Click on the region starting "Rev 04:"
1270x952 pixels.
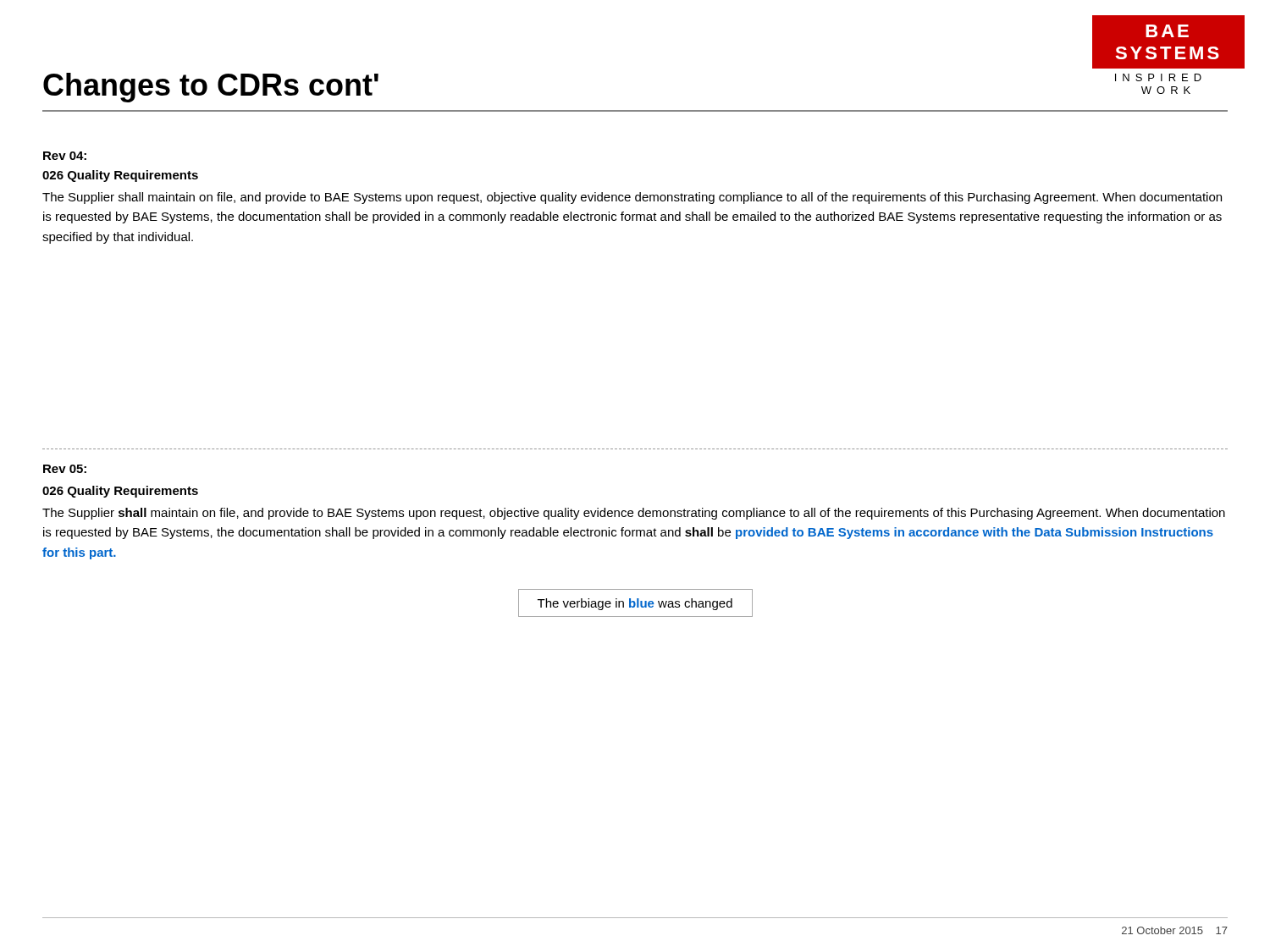65,155
